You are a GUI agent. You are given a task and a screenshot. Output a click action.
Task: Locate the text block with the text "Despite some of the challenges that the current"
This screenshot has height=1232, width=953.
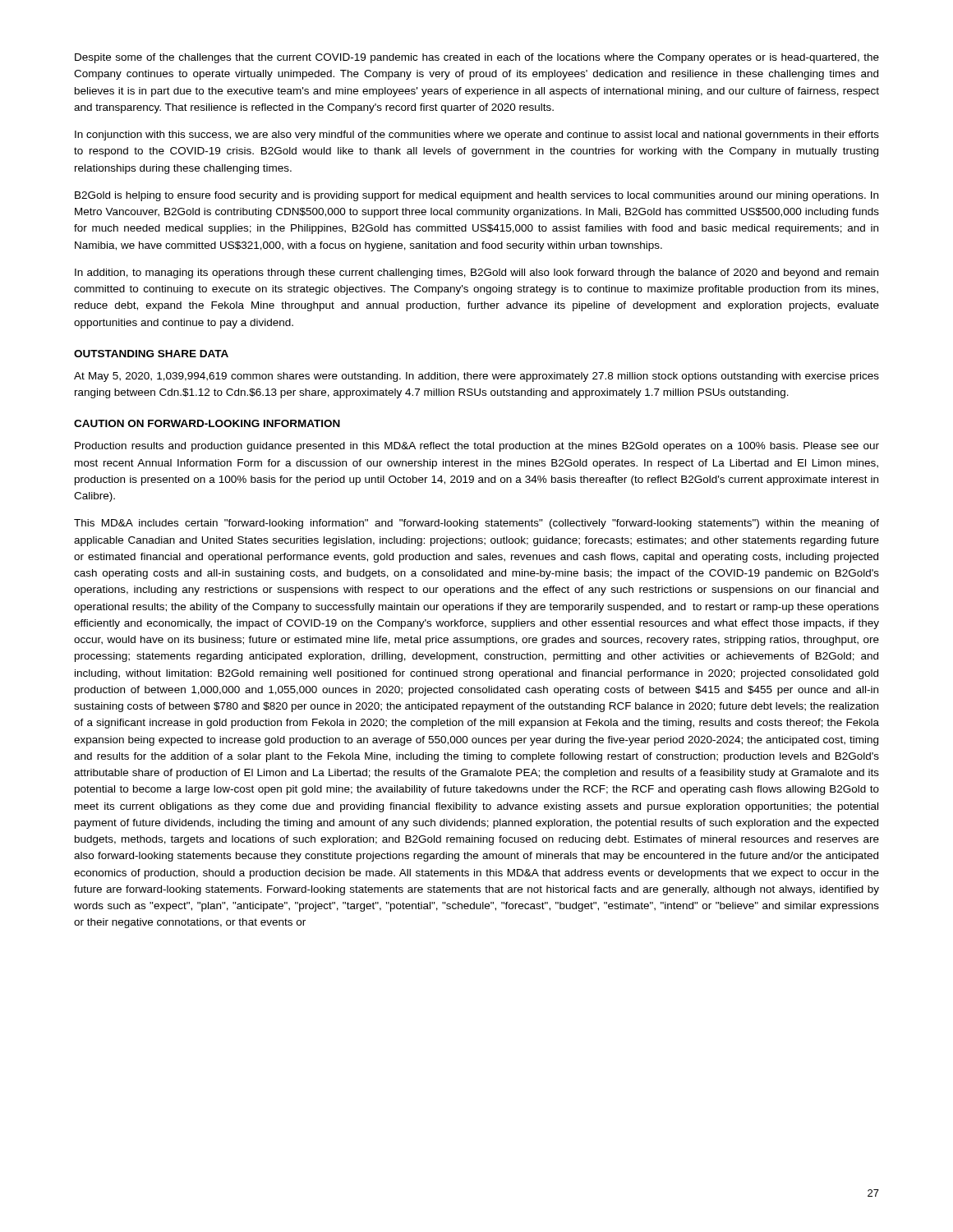(x=476, y=82)
